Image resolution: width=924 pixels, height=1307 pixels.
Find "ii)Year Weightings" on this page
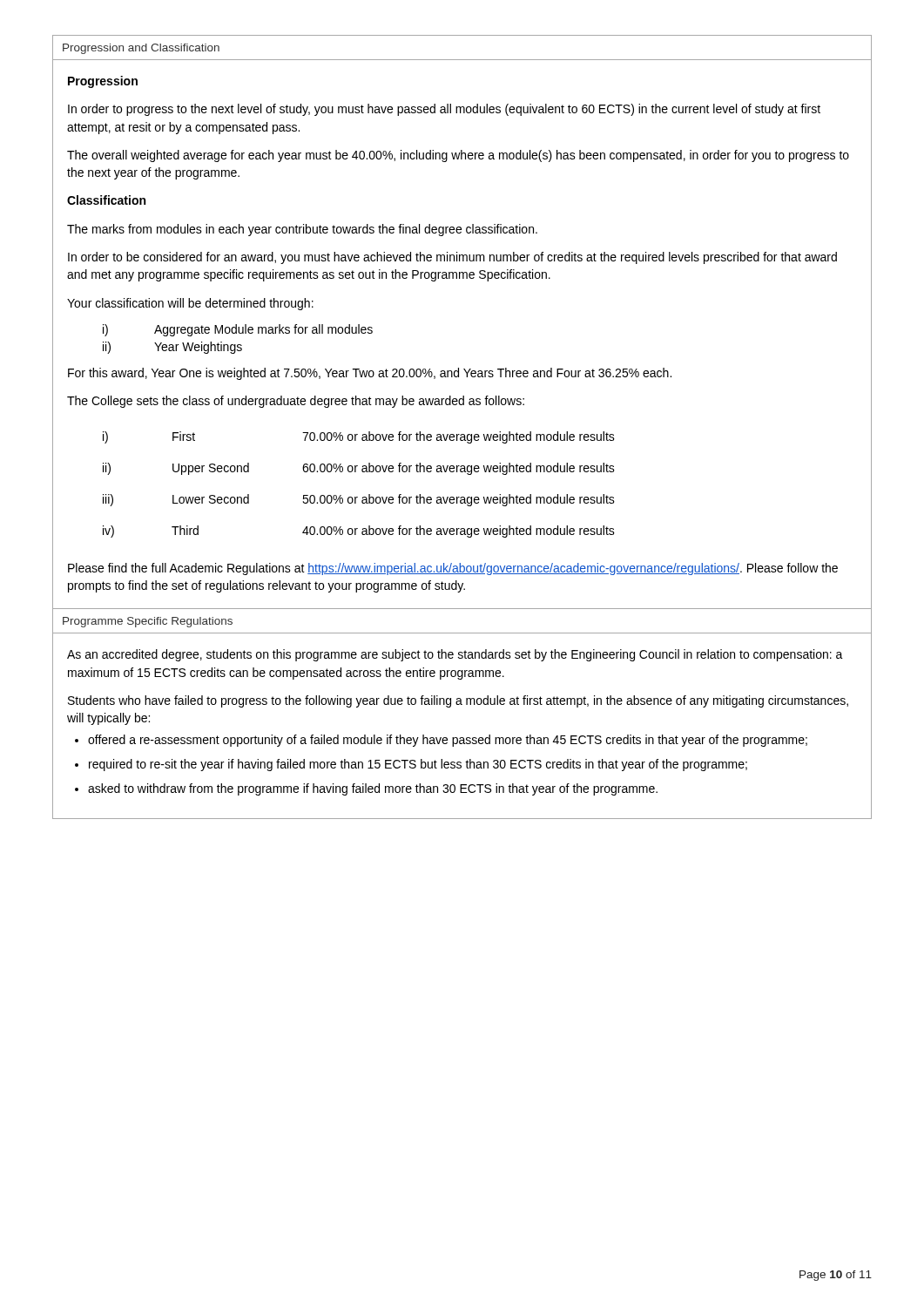155,347
